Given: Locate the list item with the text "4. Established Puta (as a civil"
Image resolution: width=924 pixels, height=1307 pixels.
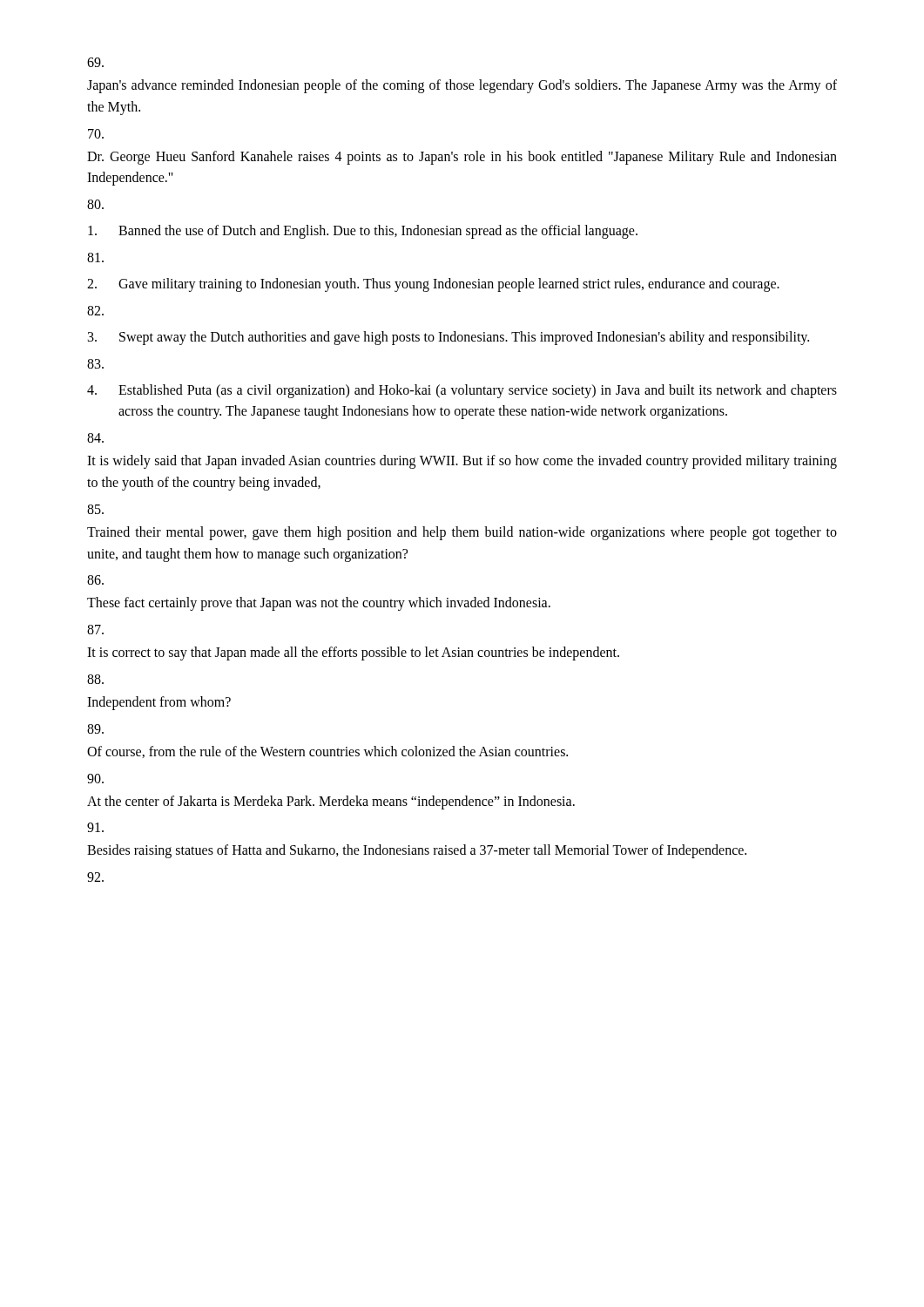Looking at the screenshot, I should pyautogui.click(x=462, y=401).
